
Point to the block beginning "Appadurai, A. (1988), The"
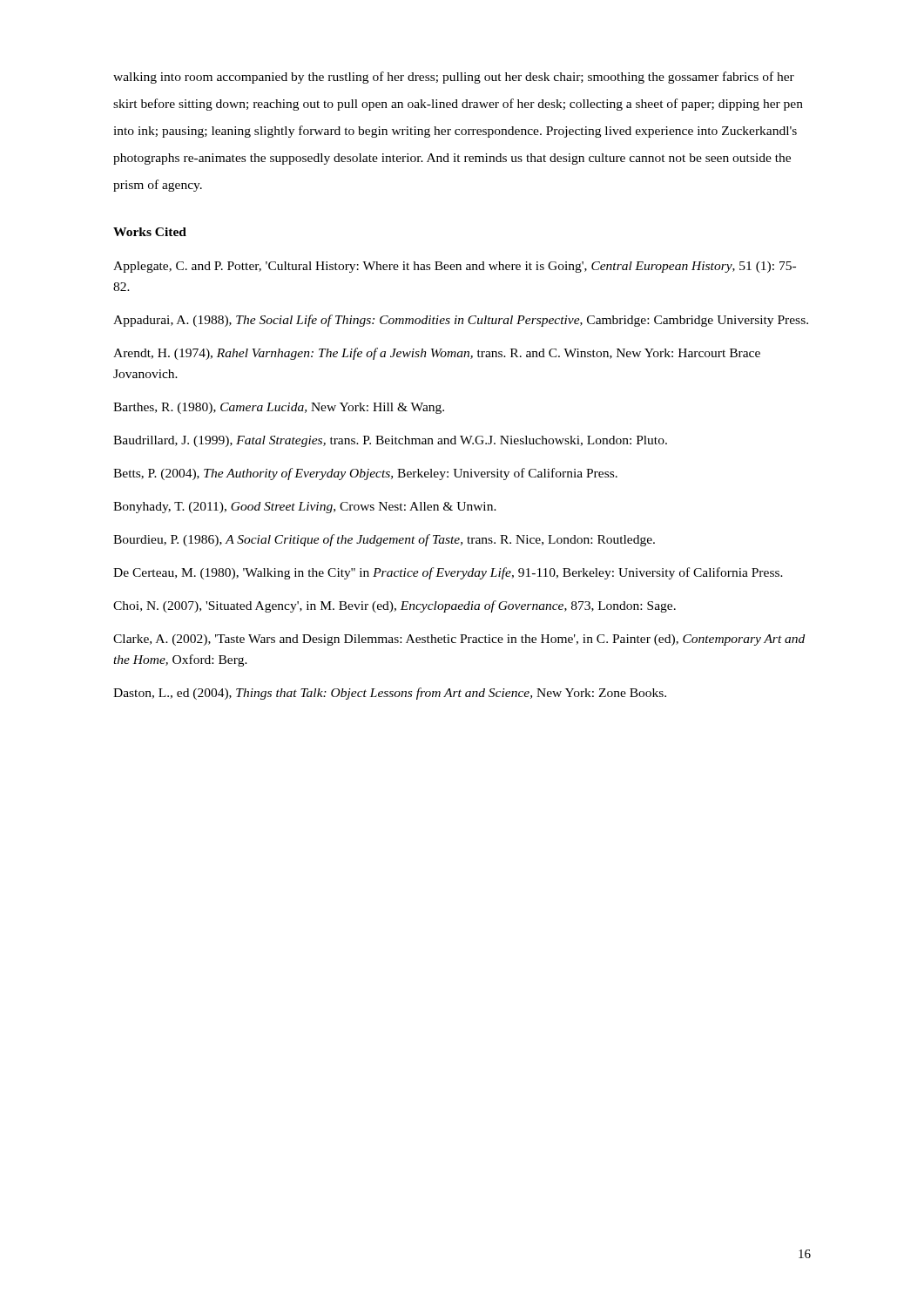[x=461, y=319]
